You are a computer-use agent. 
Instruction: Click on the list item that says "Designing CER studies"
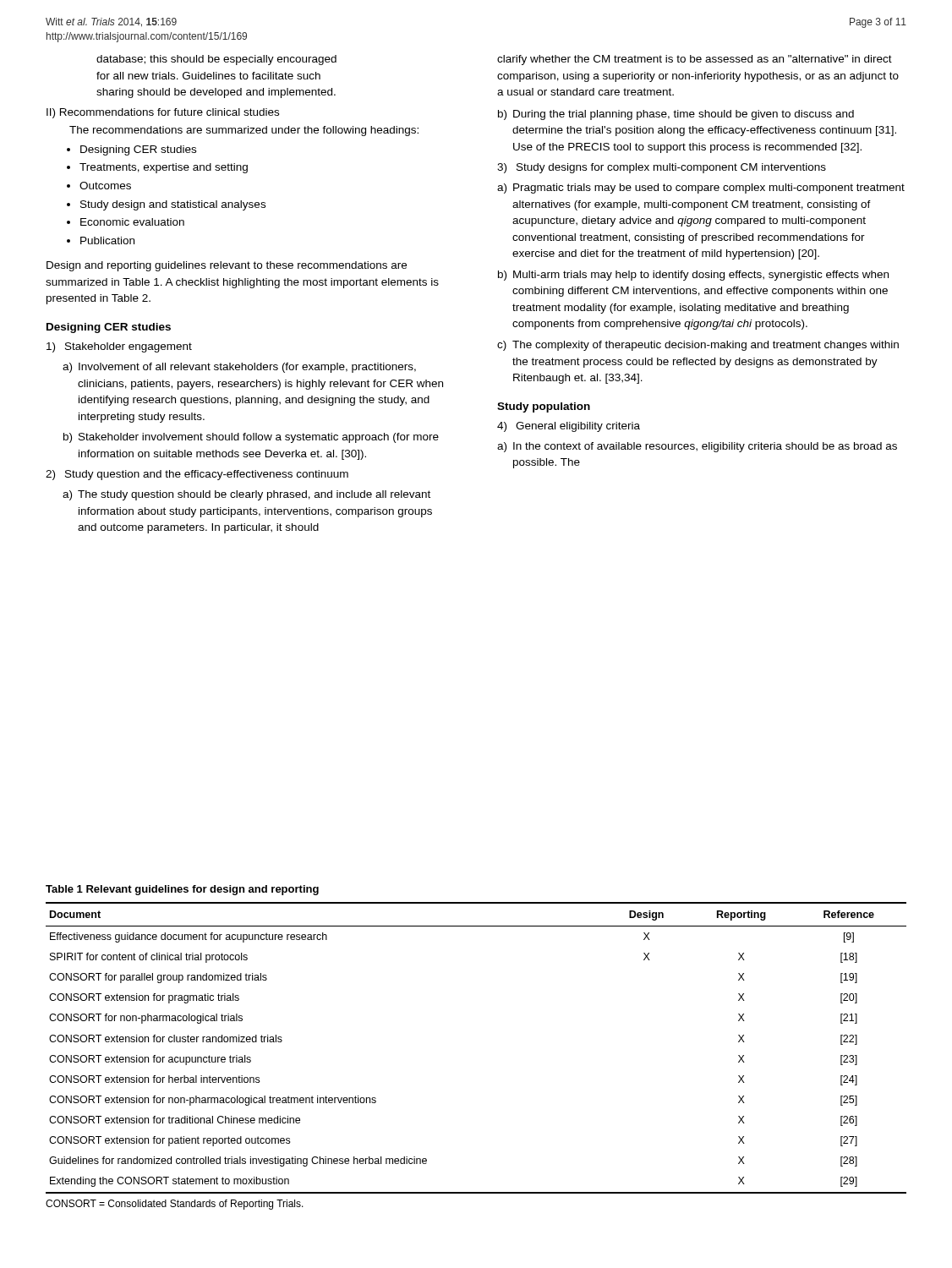[138, 149]
